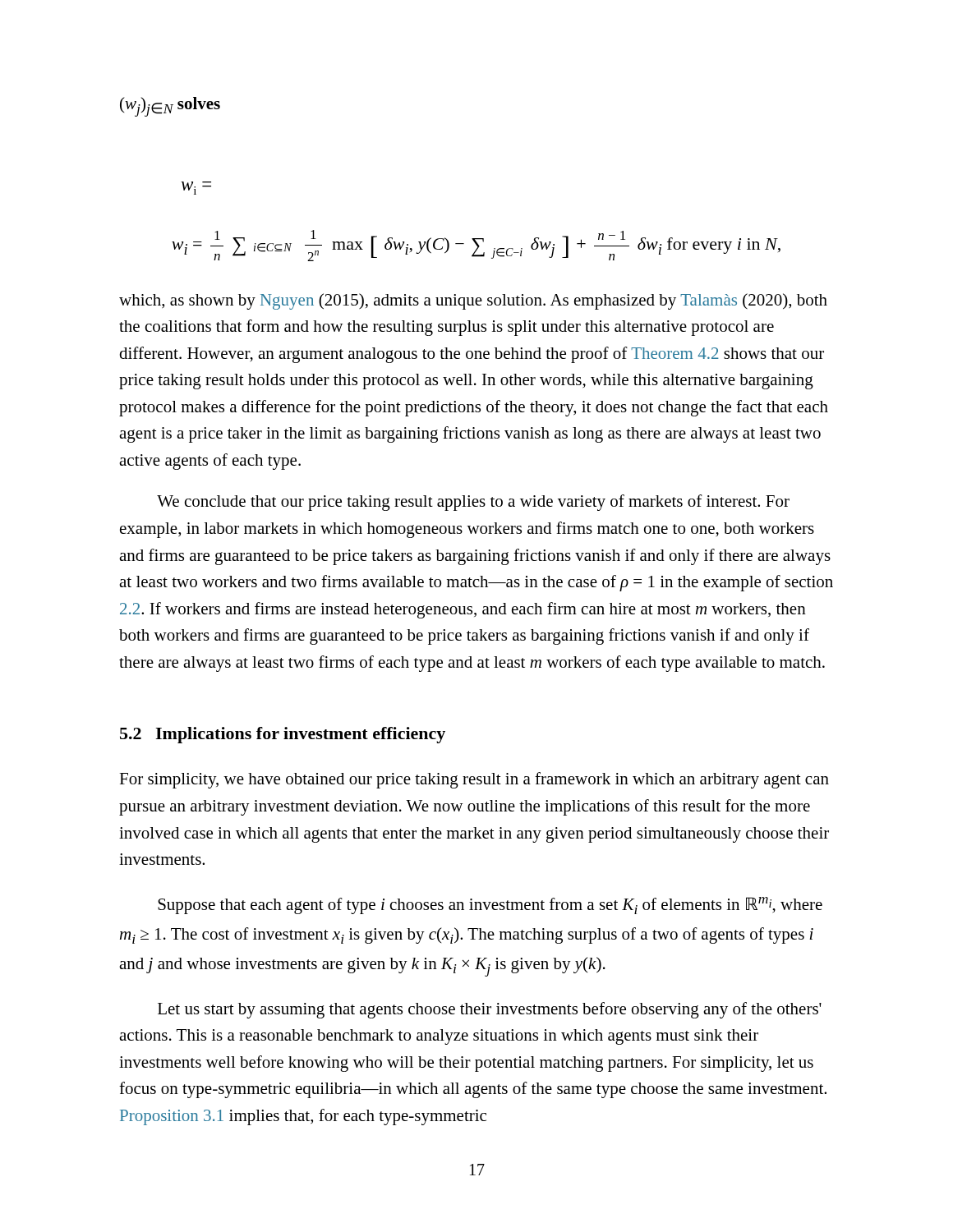Point to the text block starting "which, as shown by"

point(474,380)
